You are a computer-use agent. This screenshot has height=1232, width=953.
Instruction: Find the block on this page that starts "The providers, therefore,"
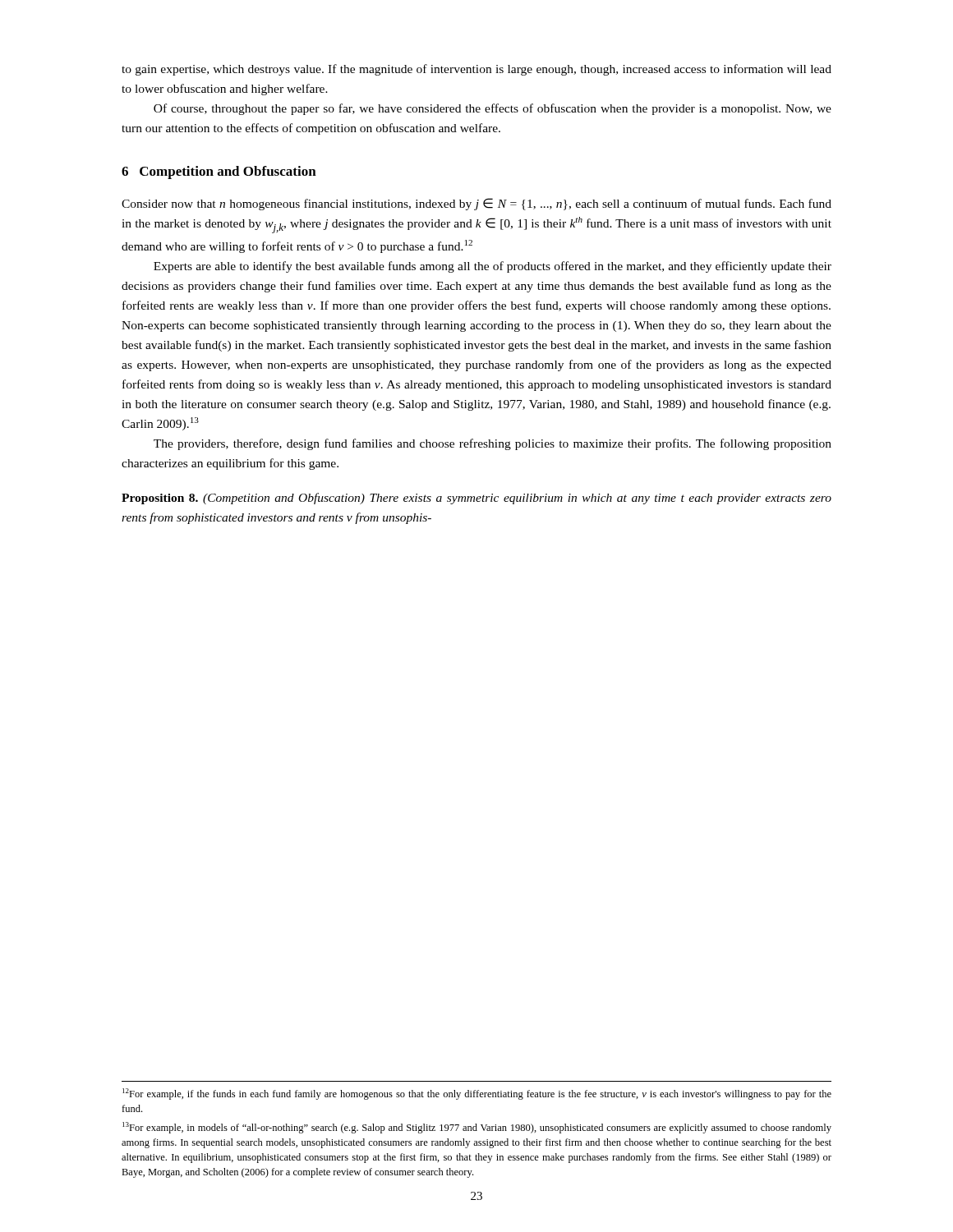click(476, 453)
